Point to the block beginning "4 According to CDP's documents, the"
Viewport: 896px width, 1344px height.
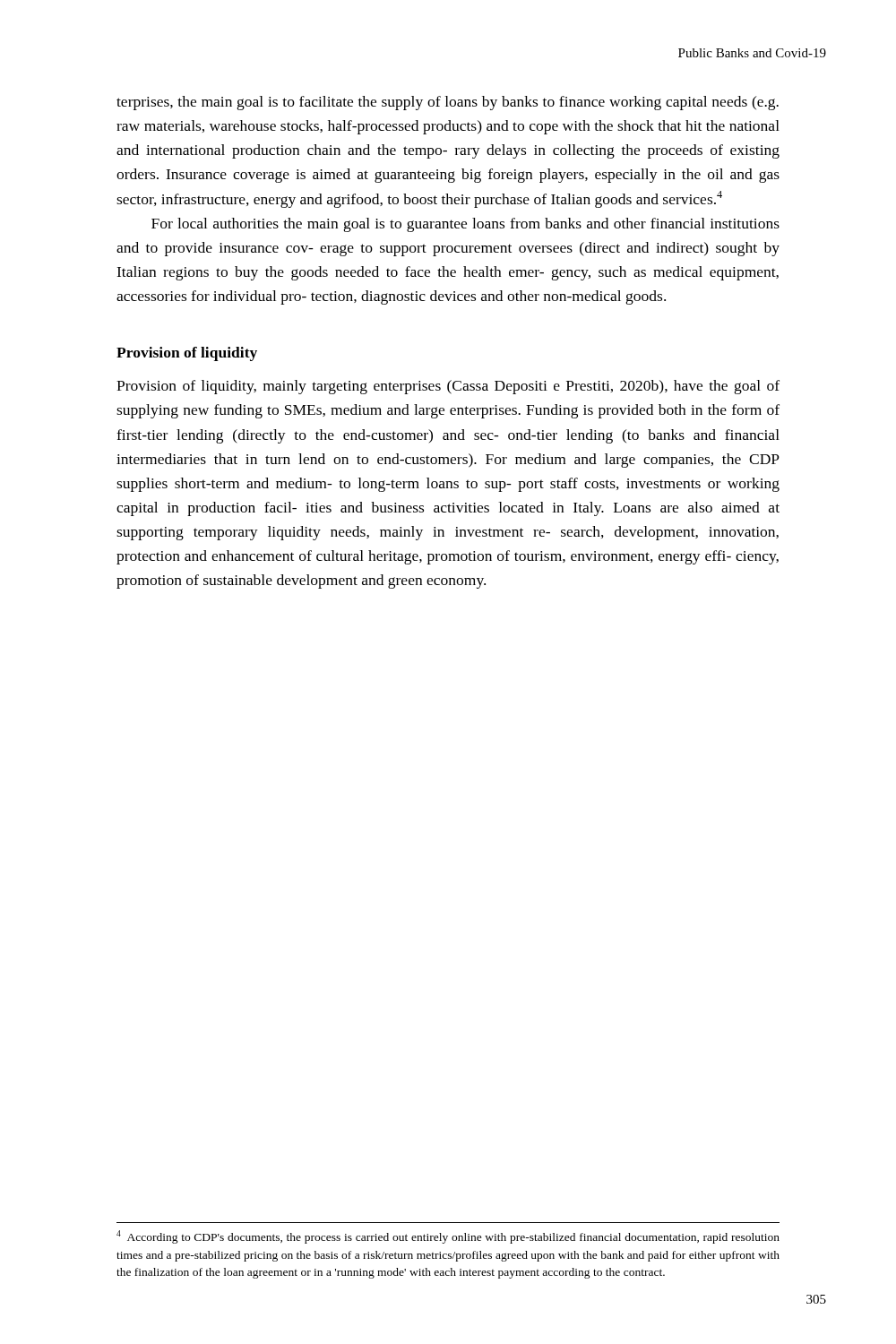click(x=448, y=1254)
